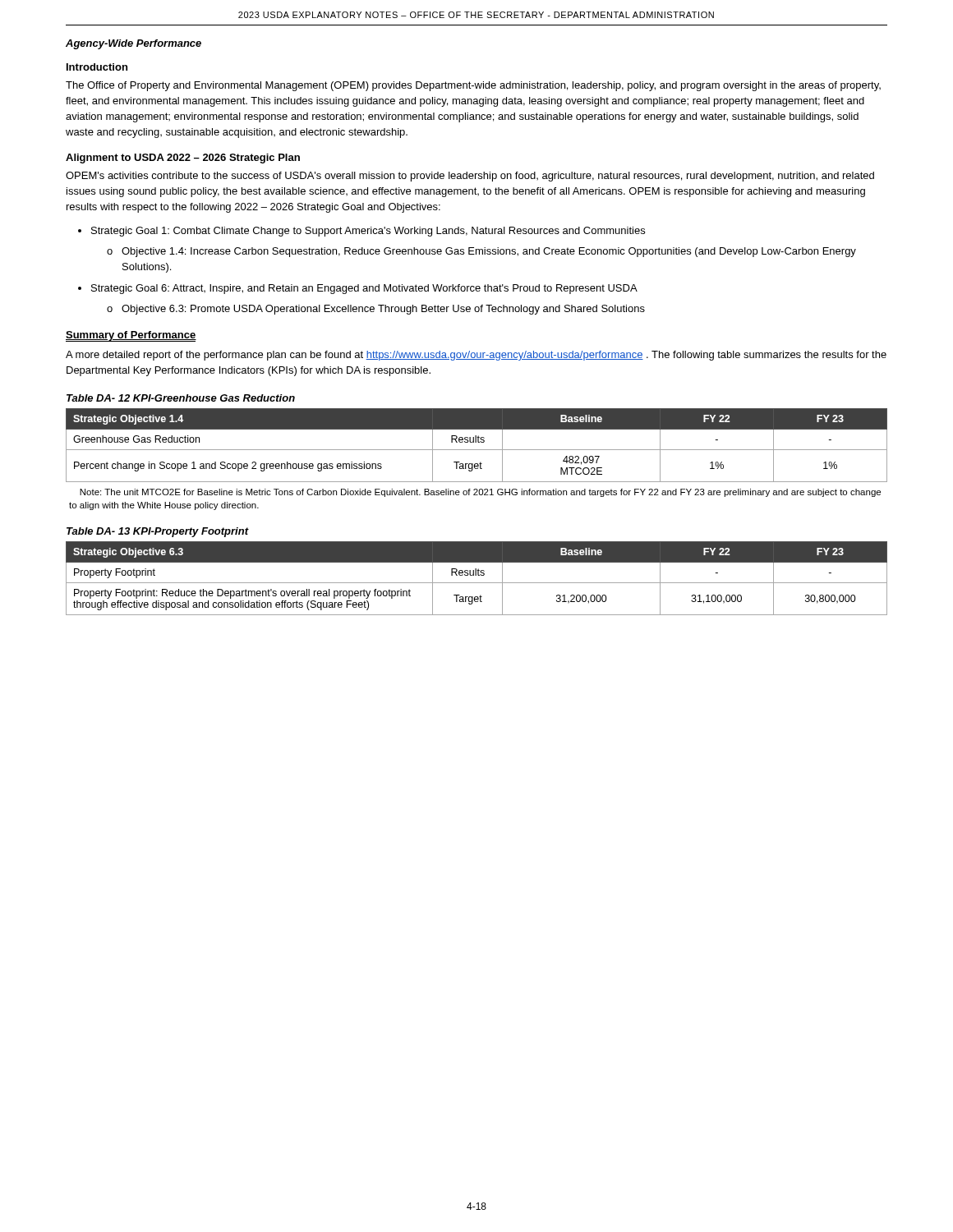953x1232 pixels.
Task: Find the element starting "Strategic Goal 1: Combat Climate"
Action: tap(489, 249)
